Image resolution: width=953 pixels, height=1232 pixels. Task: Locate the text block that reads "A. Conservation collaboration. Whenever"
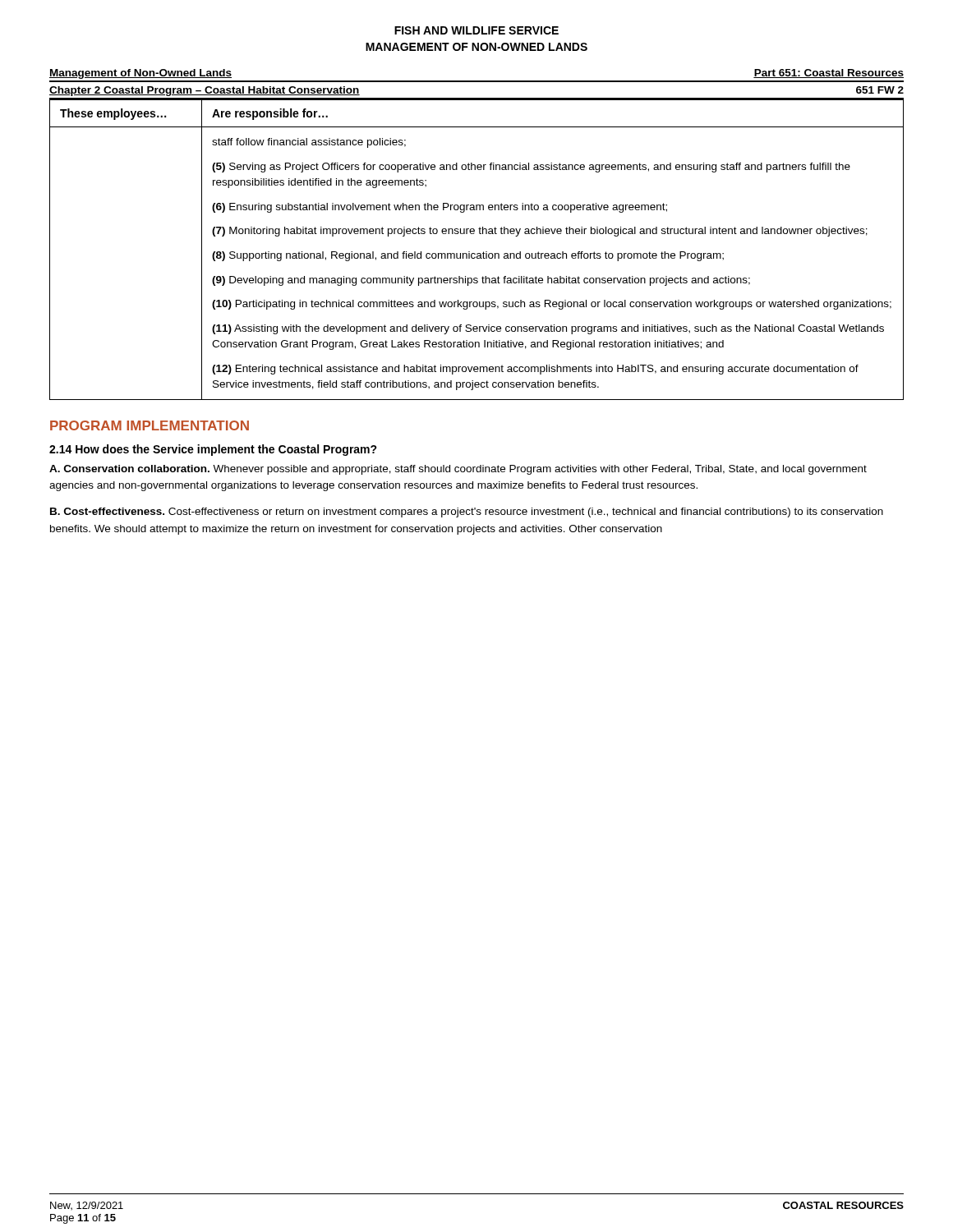(476, 499)
